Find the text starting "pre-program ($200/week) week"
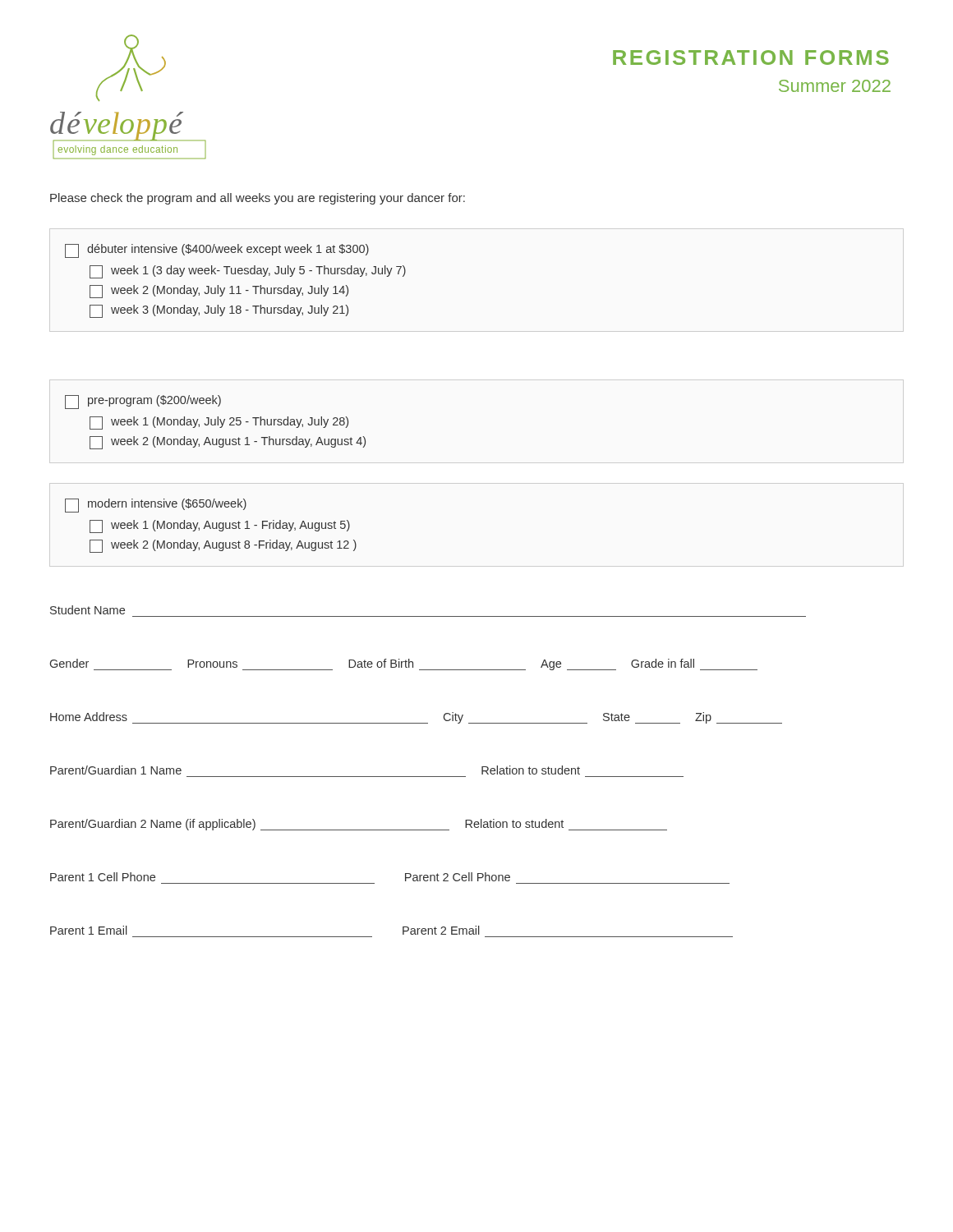Screen dimensions: 1232x953 tap(143, 402)
